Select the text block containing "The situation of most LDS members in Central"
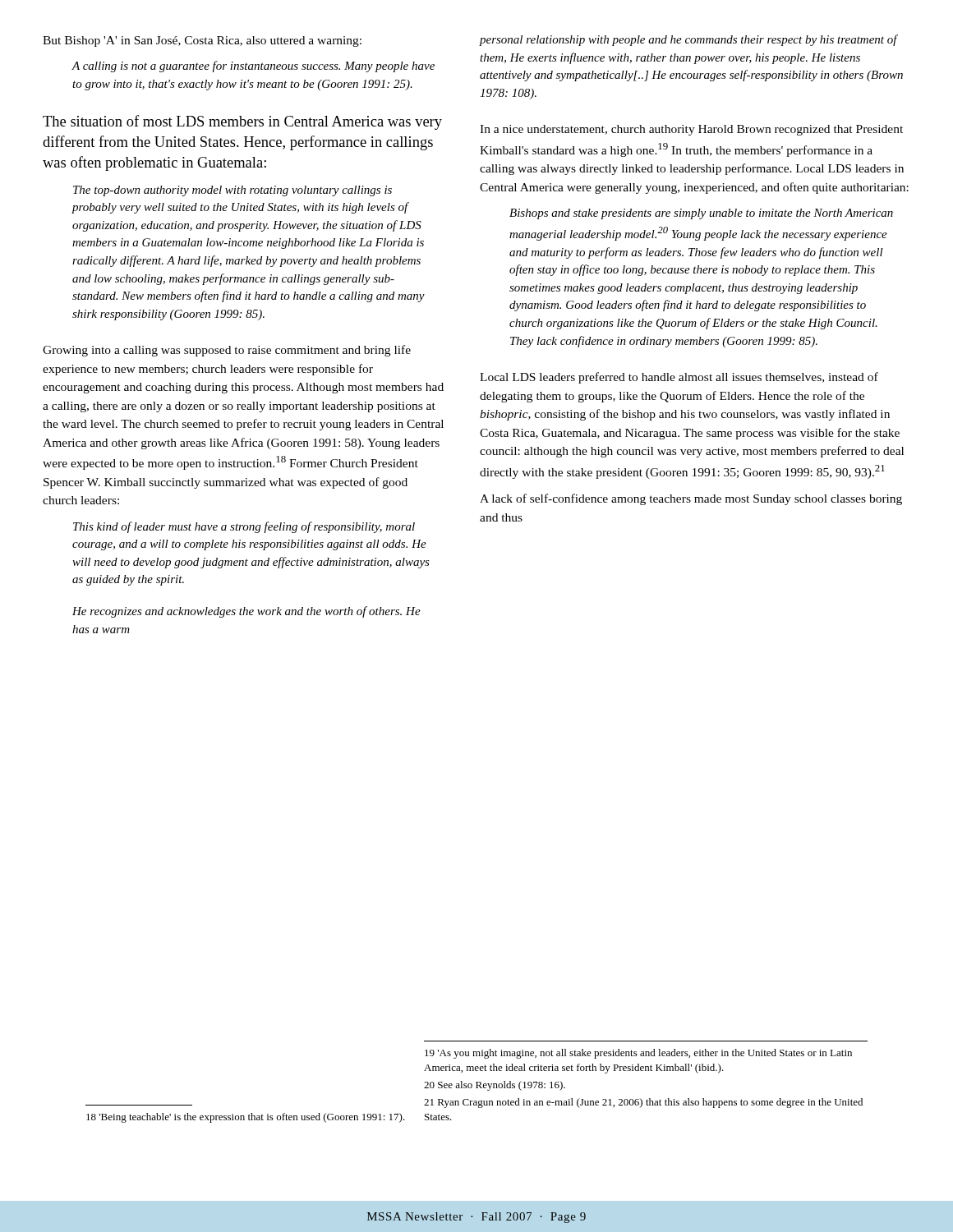Screen dimensions: 1232x953 tap(244, 142)
